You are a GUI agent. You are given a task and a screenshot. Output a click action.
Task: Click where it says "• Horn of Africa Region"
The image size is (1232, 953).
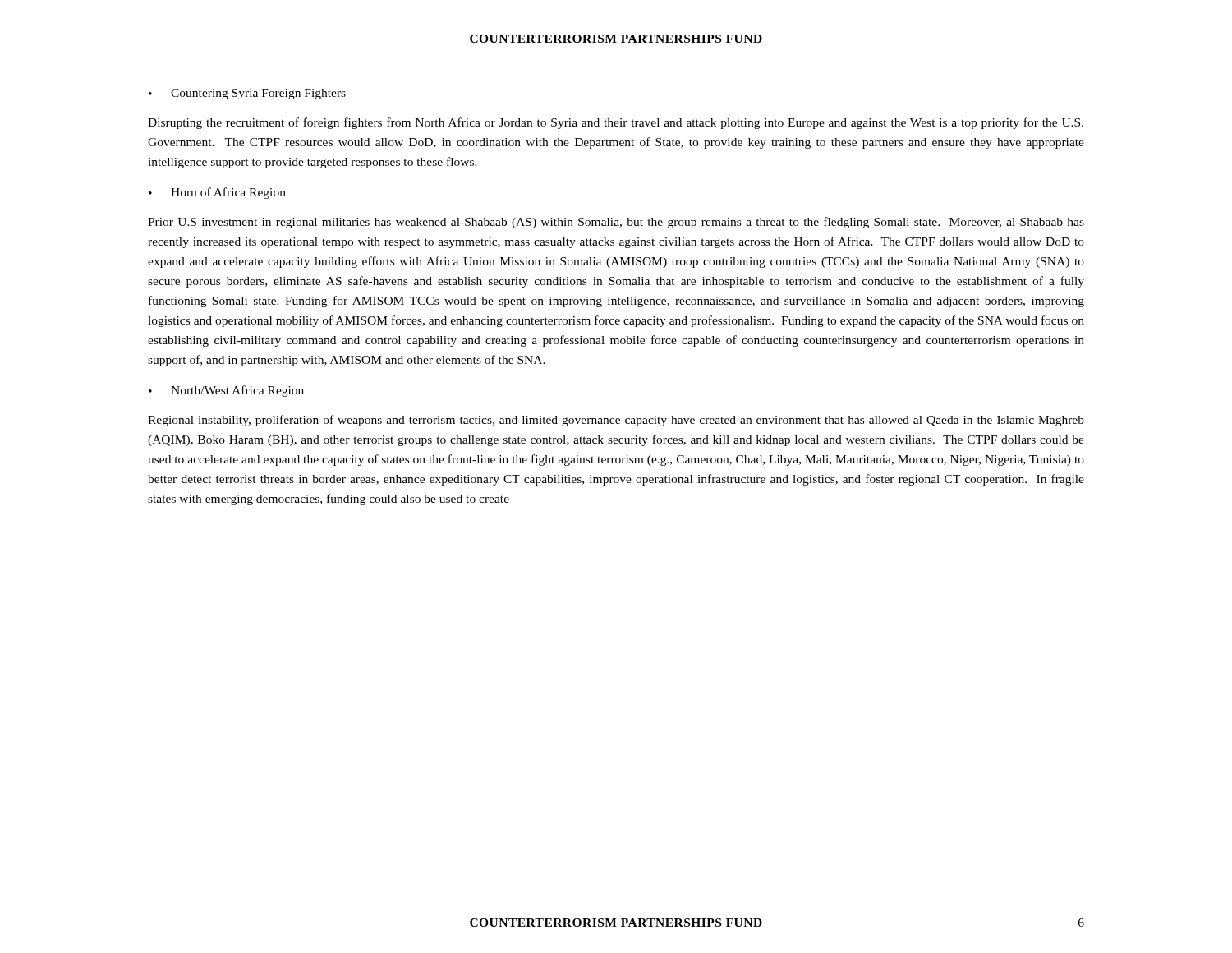pyautogui.click(x=217, y=193)
